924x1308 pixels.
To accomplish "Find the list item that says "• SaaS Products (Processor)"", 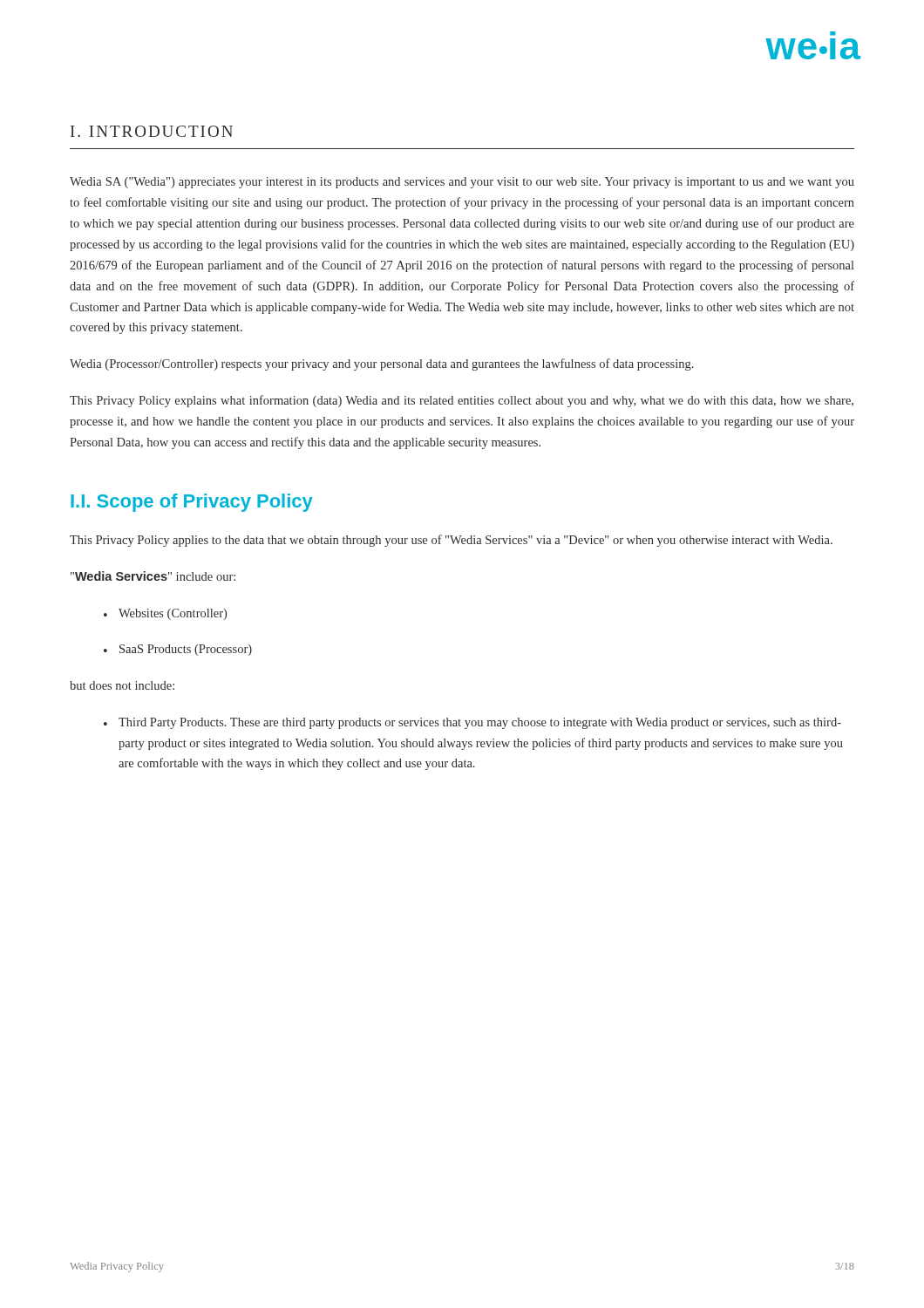I will tap(177, 651).
